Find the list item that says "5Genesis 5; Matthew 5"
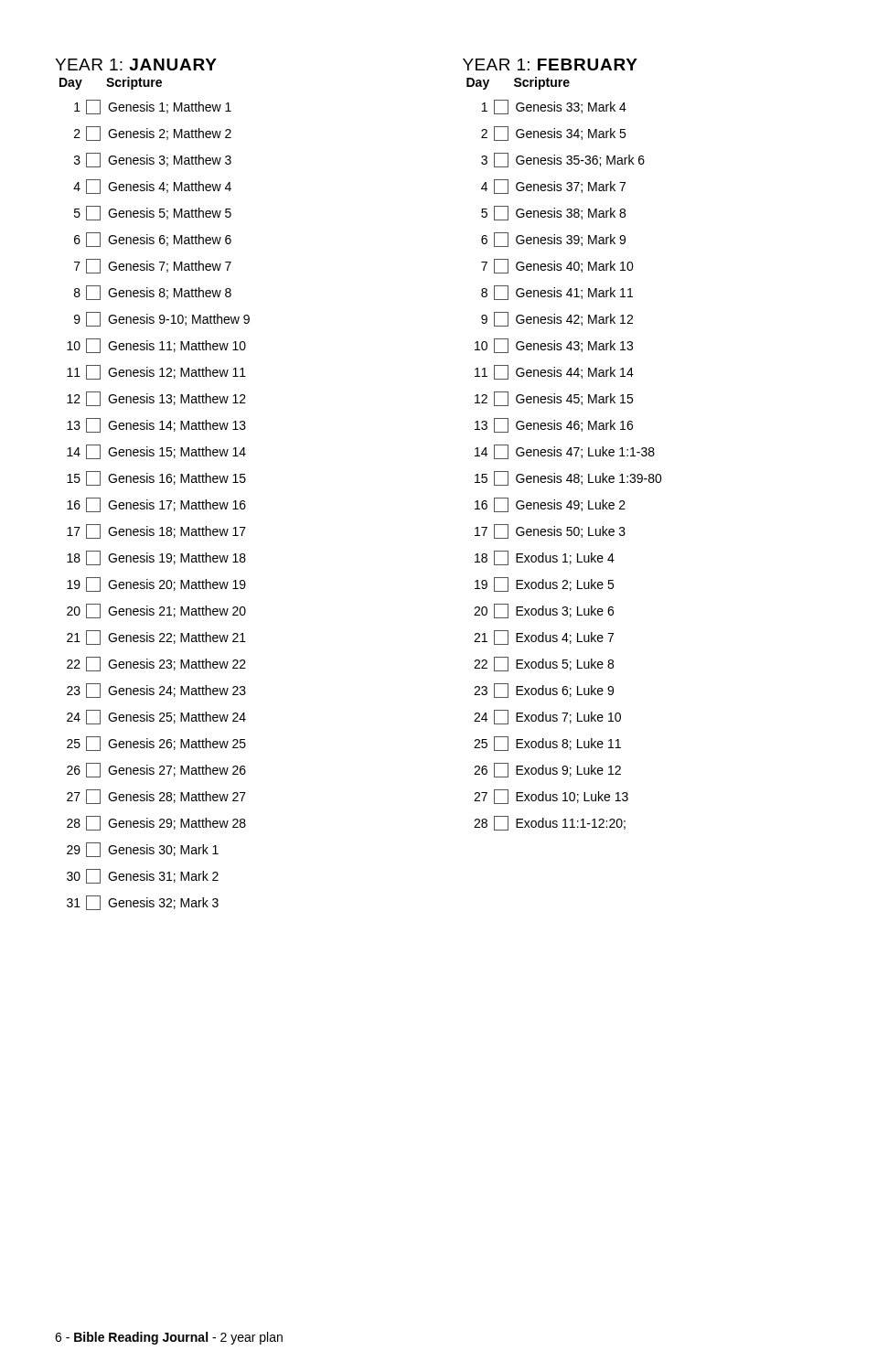Viewport: 888px width, 1372px height. coord(143,213)
